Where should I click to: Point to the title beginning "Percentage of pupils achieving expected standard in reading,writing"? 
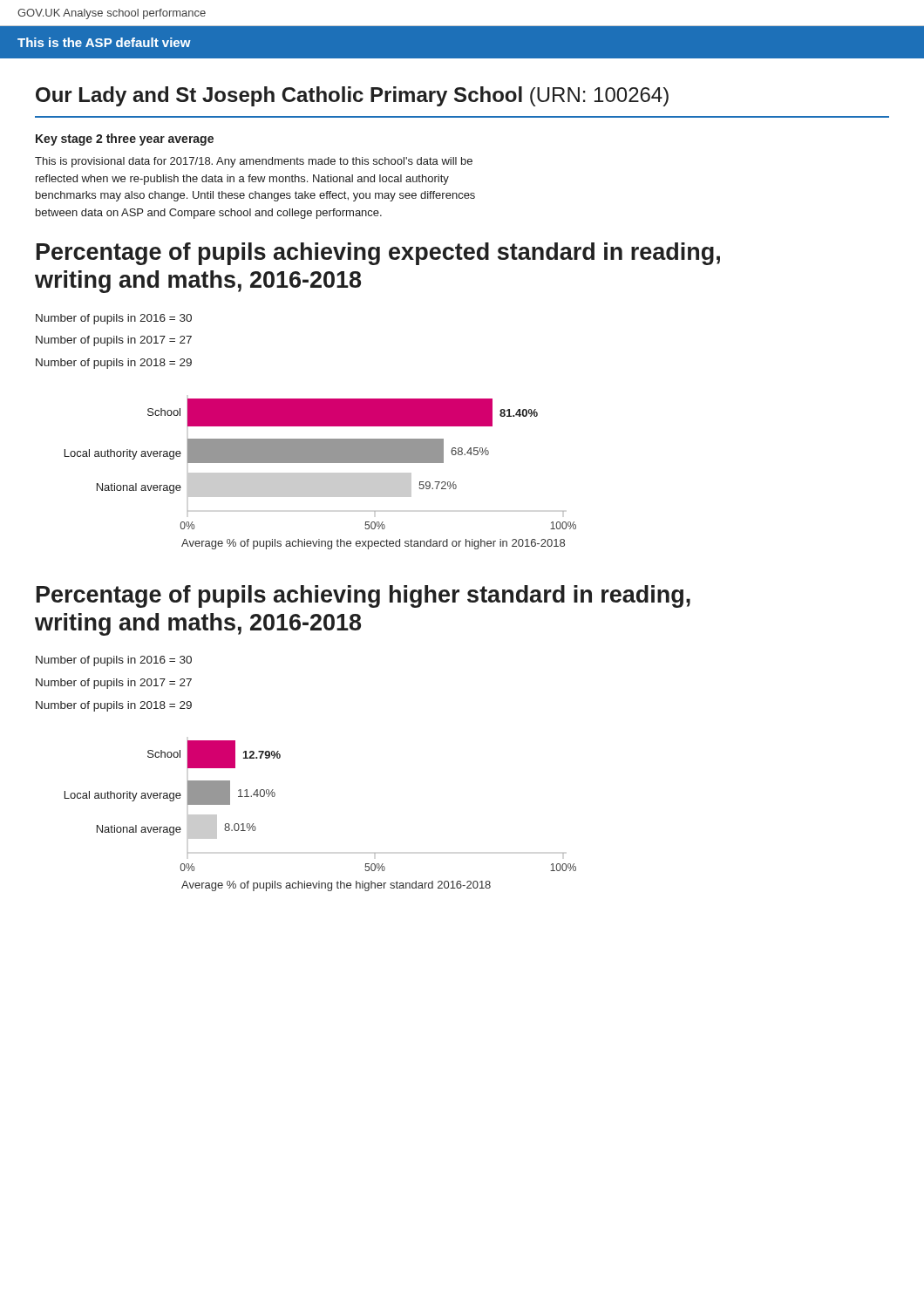[378, 266]
